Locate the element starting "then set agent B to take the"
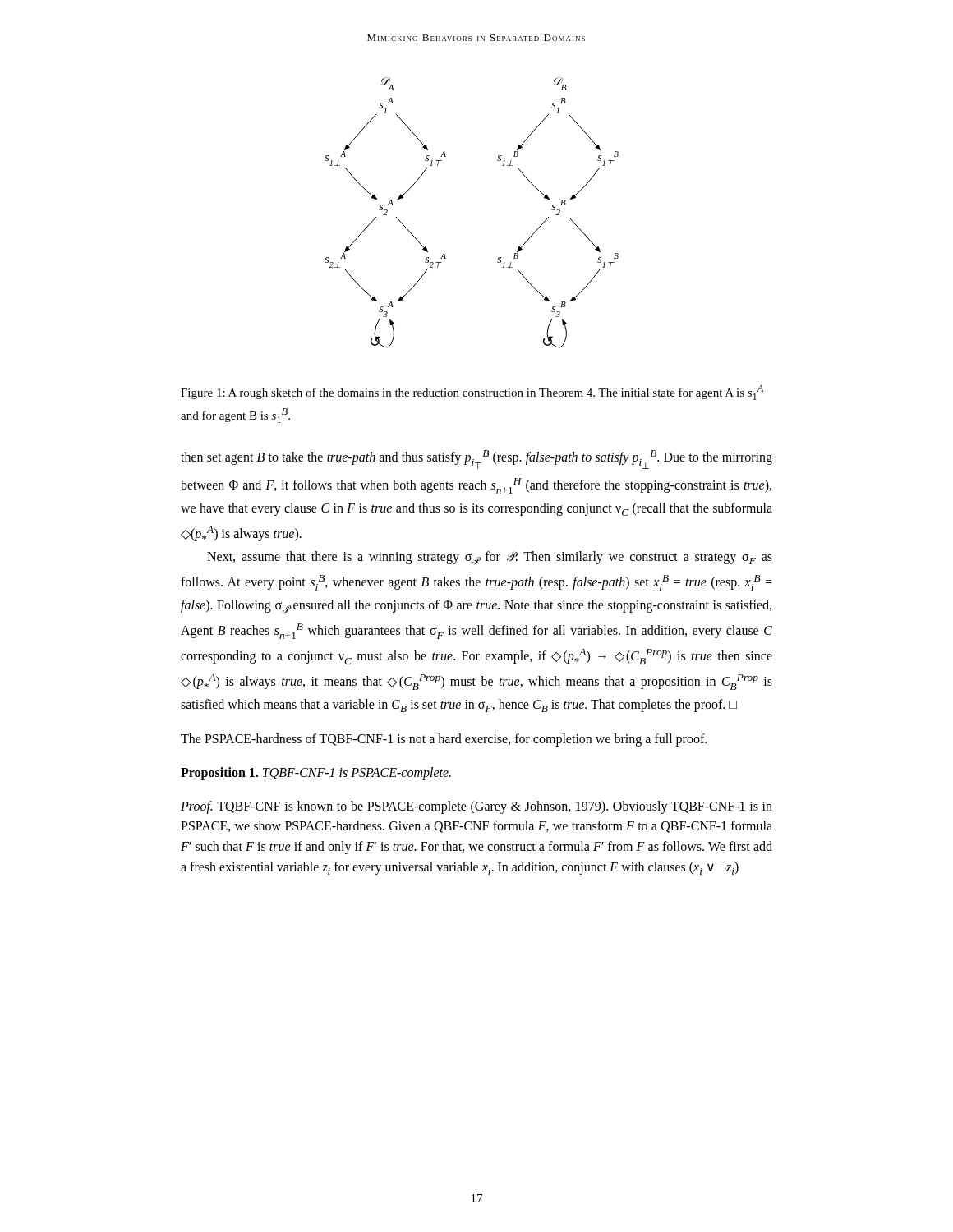The height and width of the screenshot is (1232, 953). click(x=476, y=496)
